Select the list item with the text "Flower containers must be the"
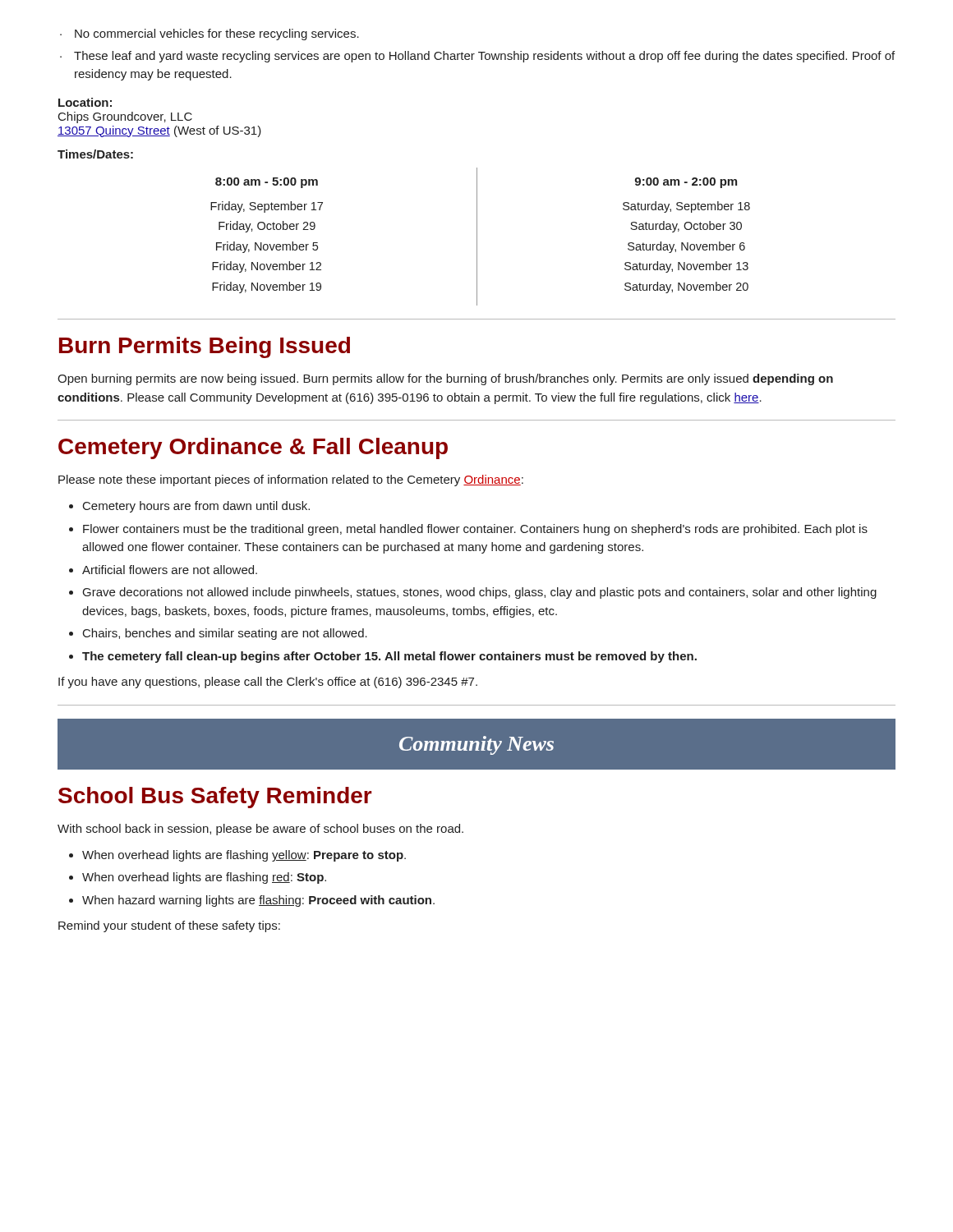Viewport: 953px width, 1232px height. [x=475, y=538]
